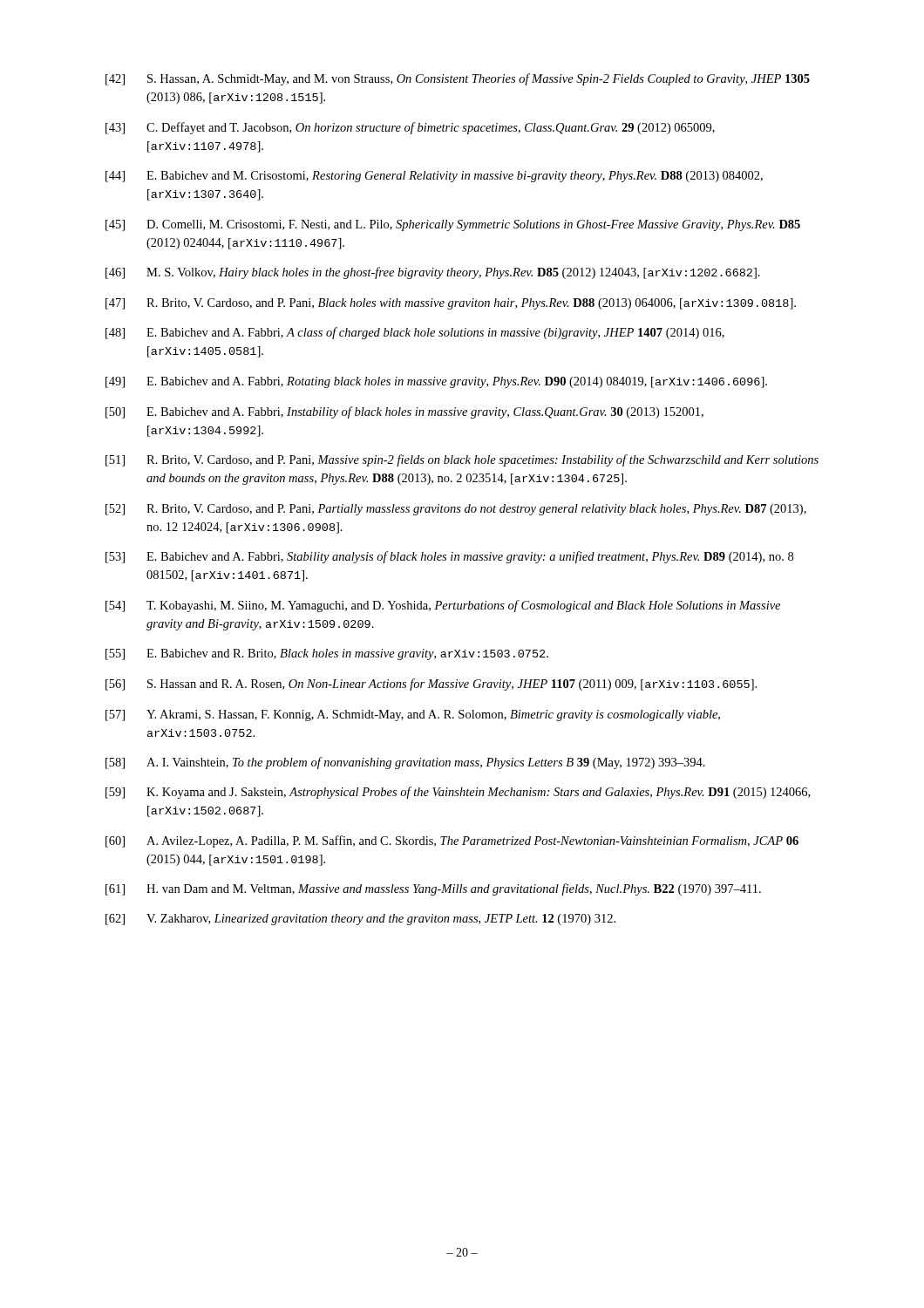The image size is (924, 1308).
Task: Find the block on this page that starts "[53] E. Babichev and A. Fabbri, Stability"
Action: pos(462,566)
